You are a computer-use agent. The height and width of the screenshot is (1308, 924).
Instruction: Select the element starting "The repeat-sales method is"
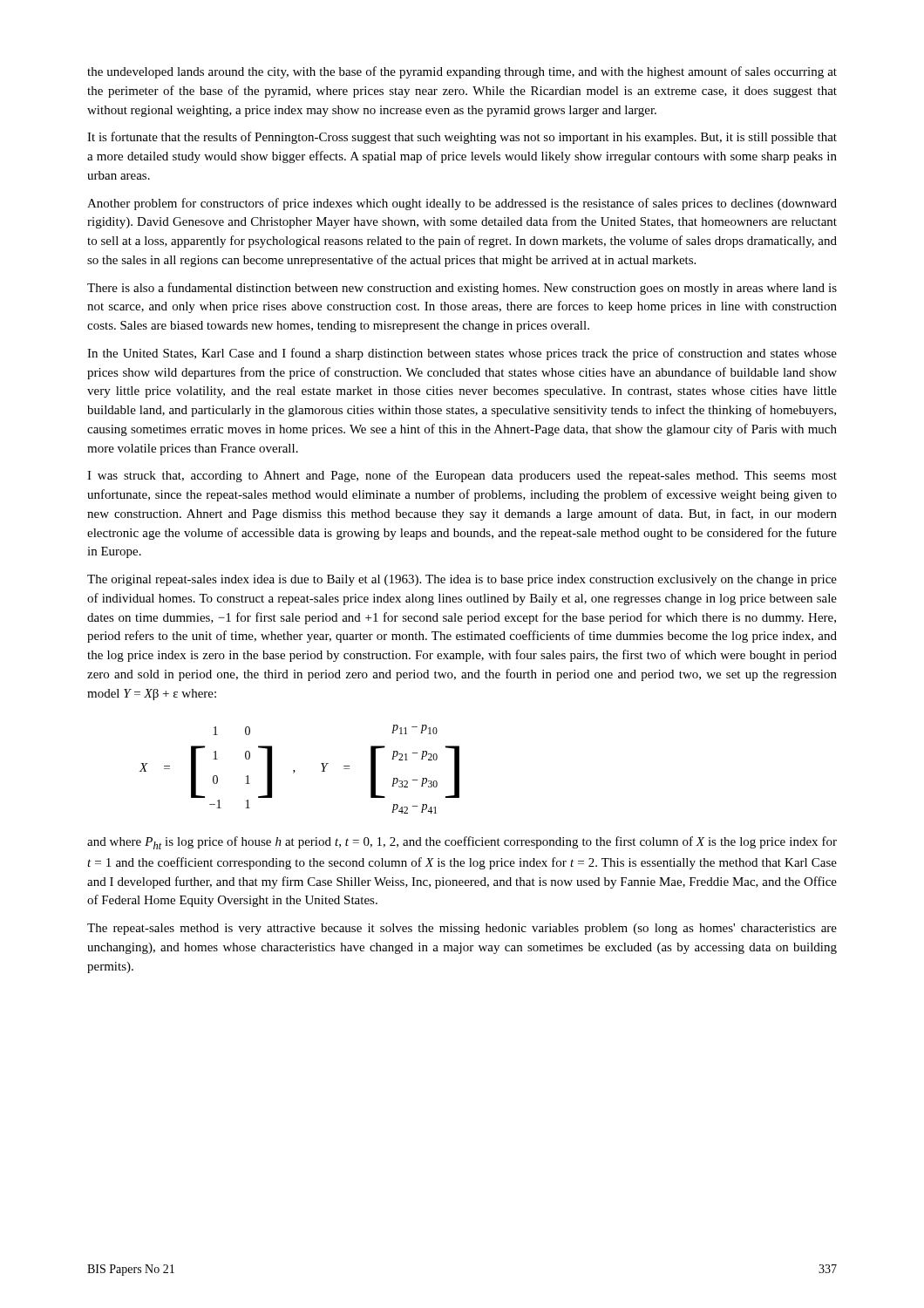click(462, 948)
